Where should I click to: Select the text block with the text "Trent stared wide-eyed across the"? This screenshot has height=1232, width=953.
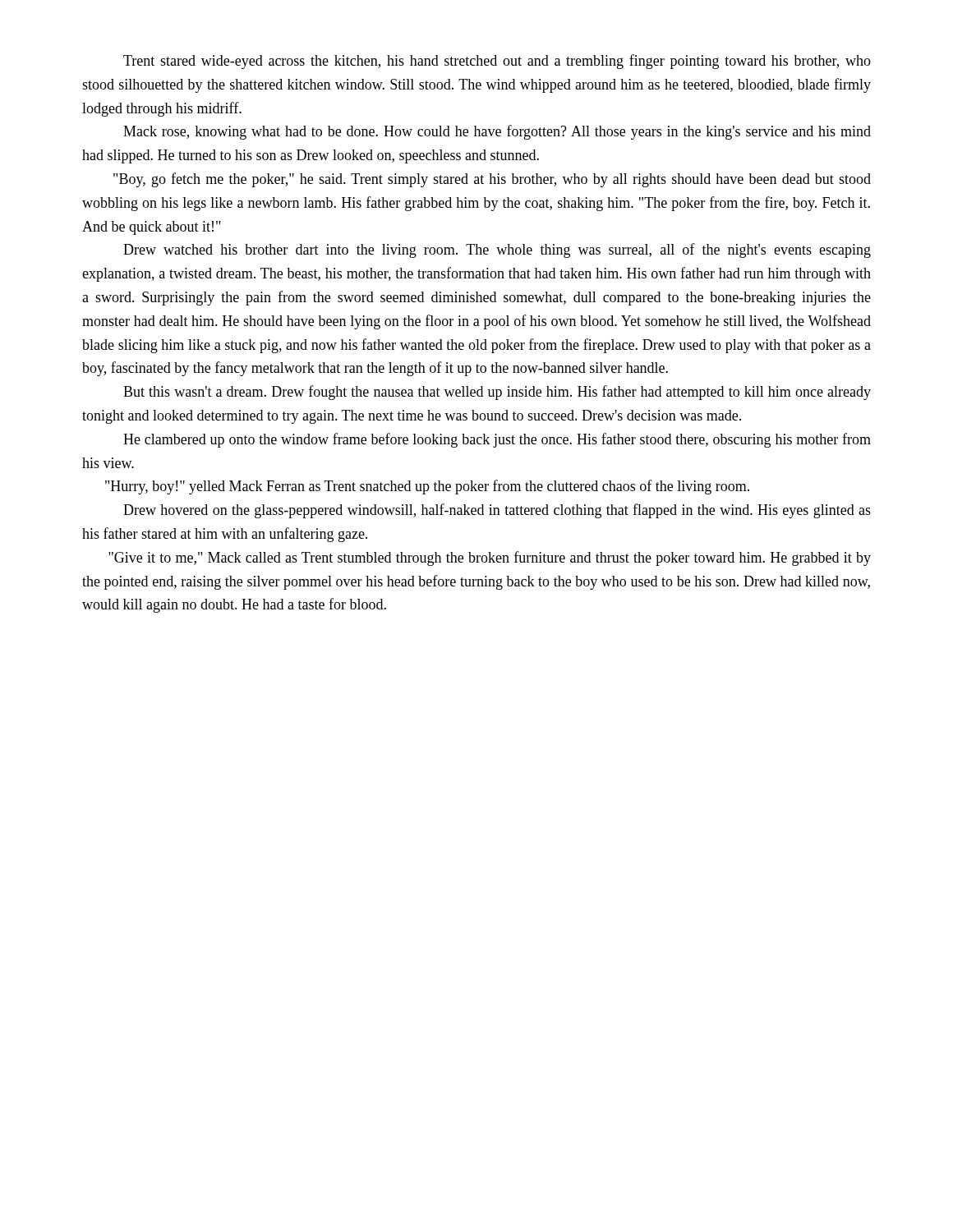click(x=476, y=333)
